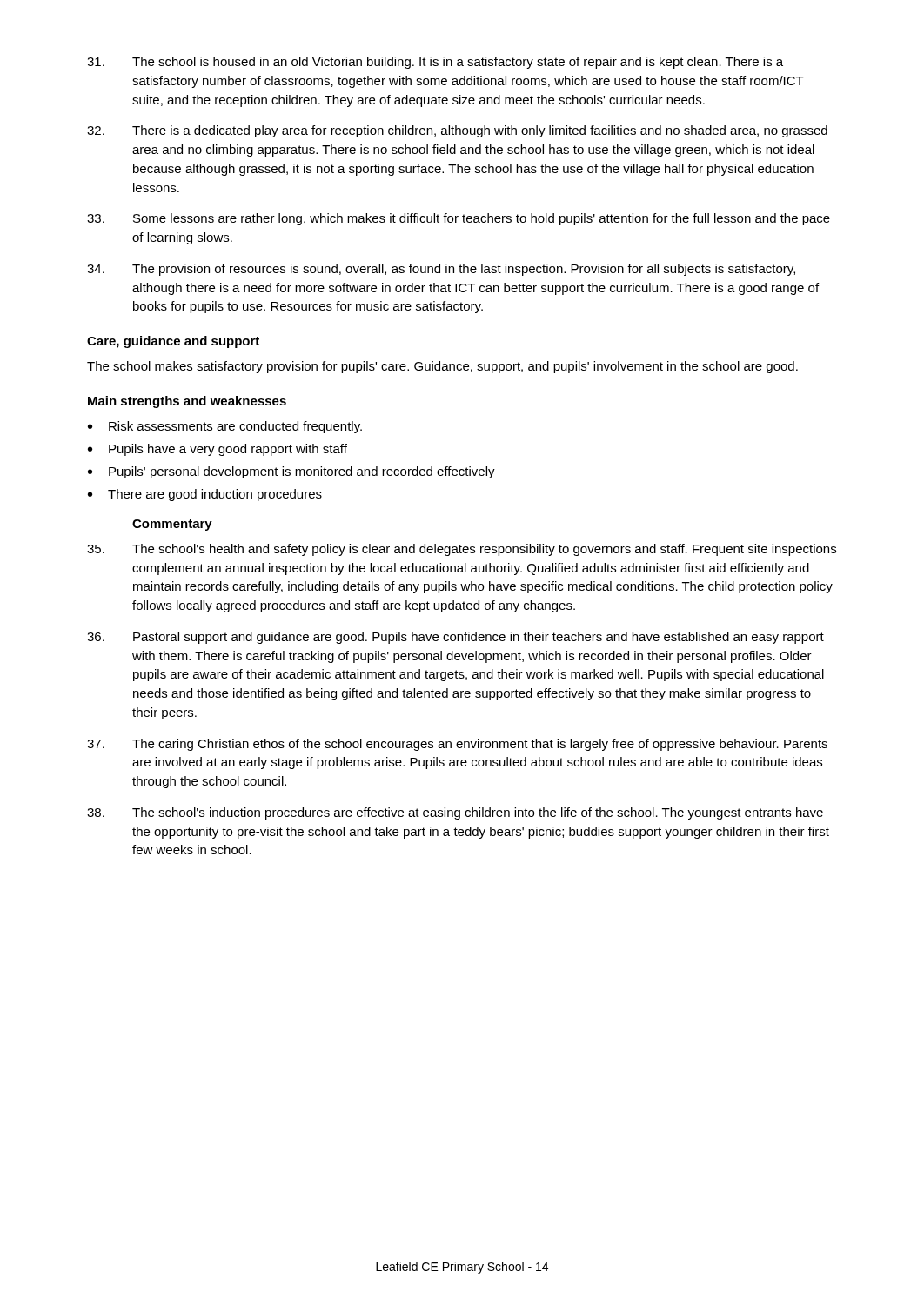924x1305 pixels.
Task: Locate the block of text that opens with "33. Some lessons are"
Action: pos(462,228)
